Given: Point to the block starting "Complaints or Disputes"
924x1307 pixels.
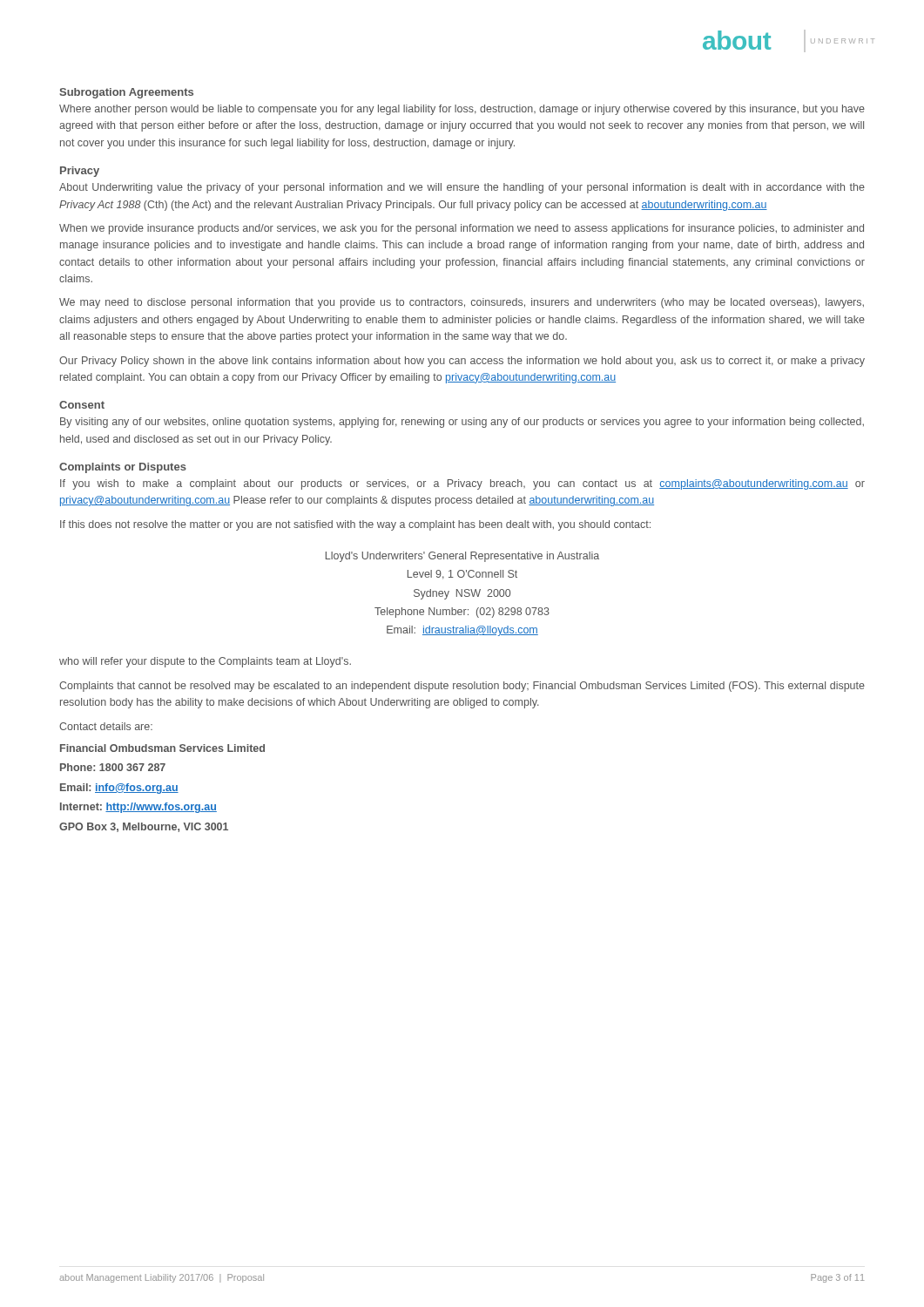Looking at the screenshot, I should [123, 467].
